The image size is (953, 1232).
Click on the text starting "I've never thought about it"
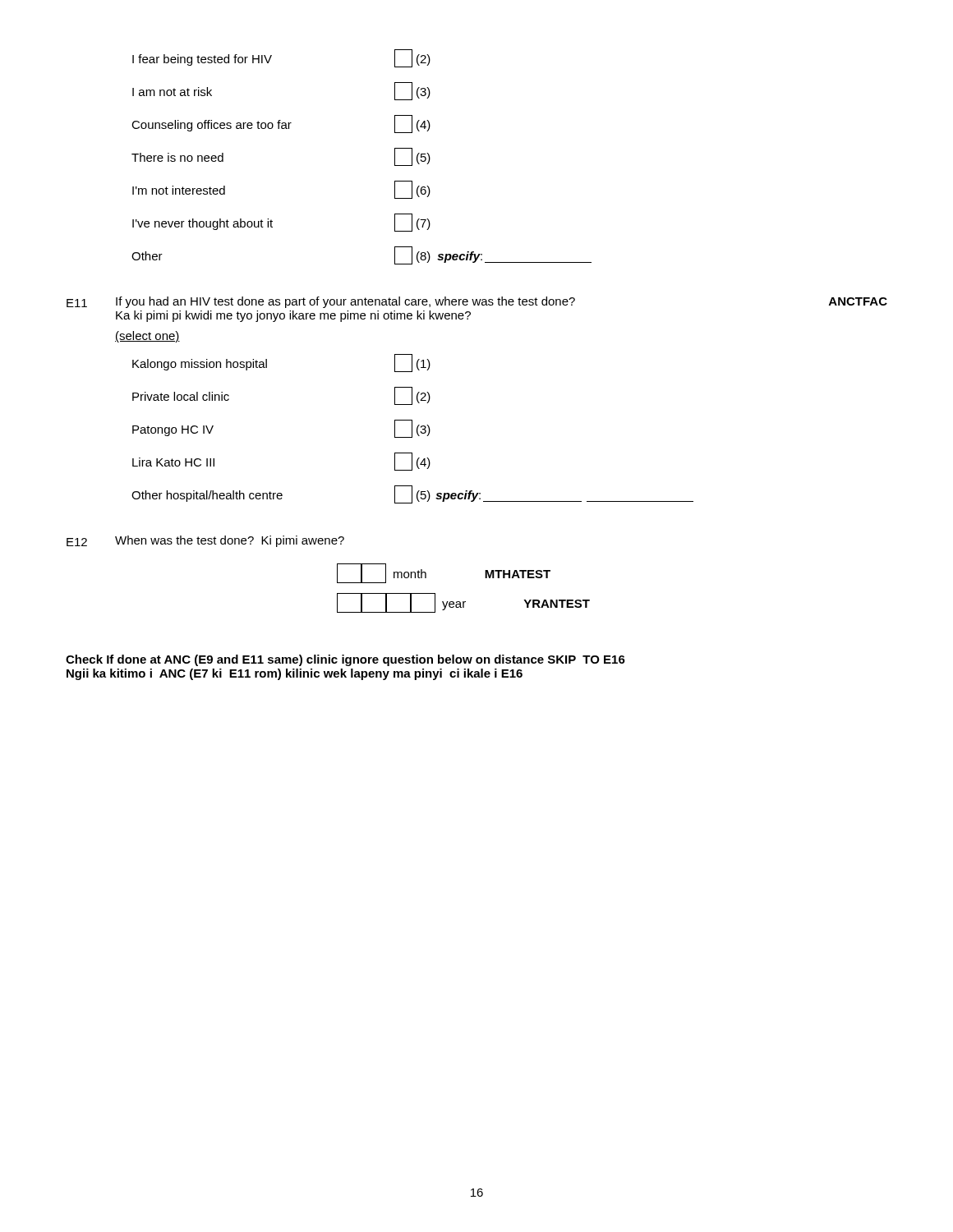click(x=281, y=223)
